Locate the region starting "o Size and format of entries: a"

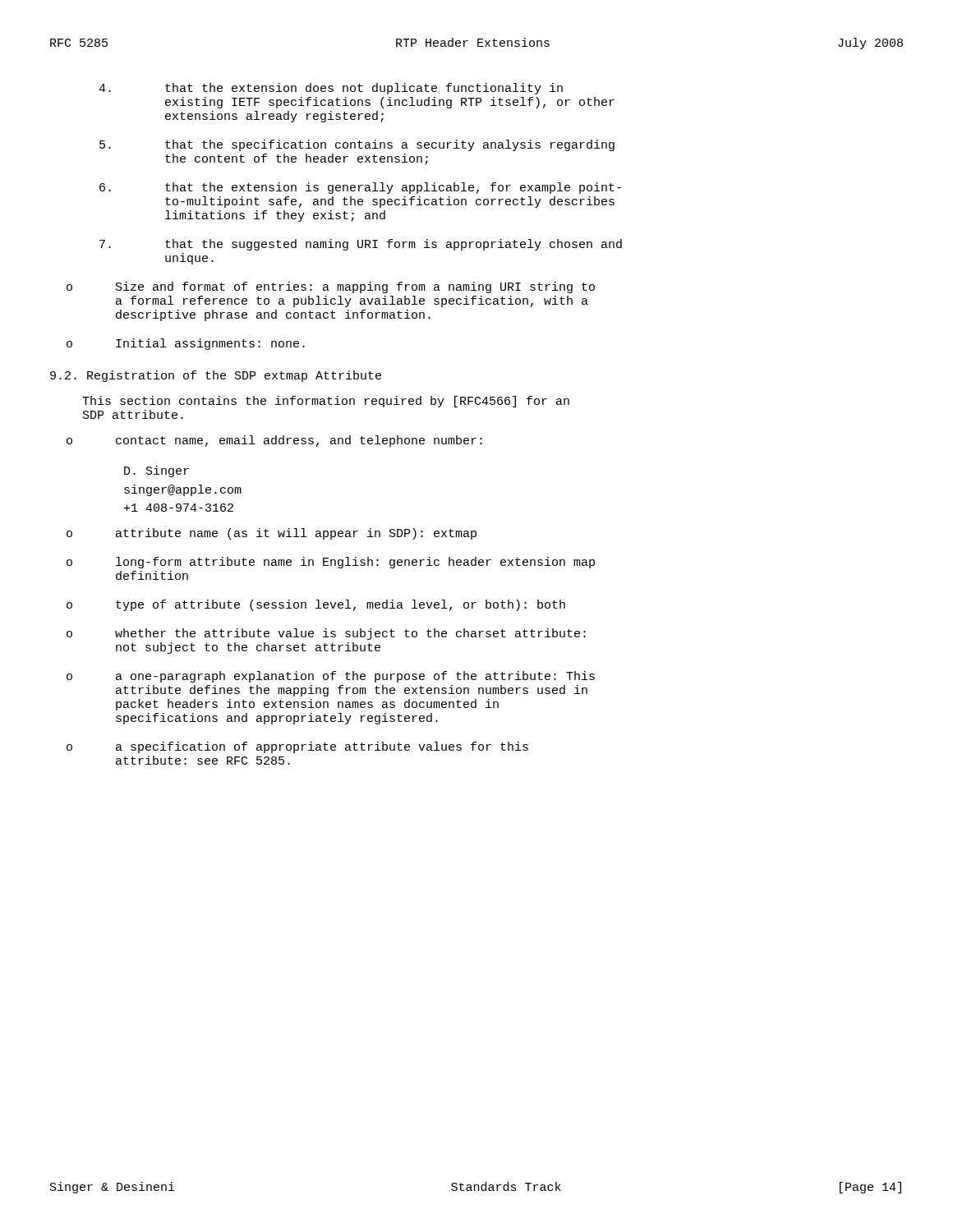476,302
